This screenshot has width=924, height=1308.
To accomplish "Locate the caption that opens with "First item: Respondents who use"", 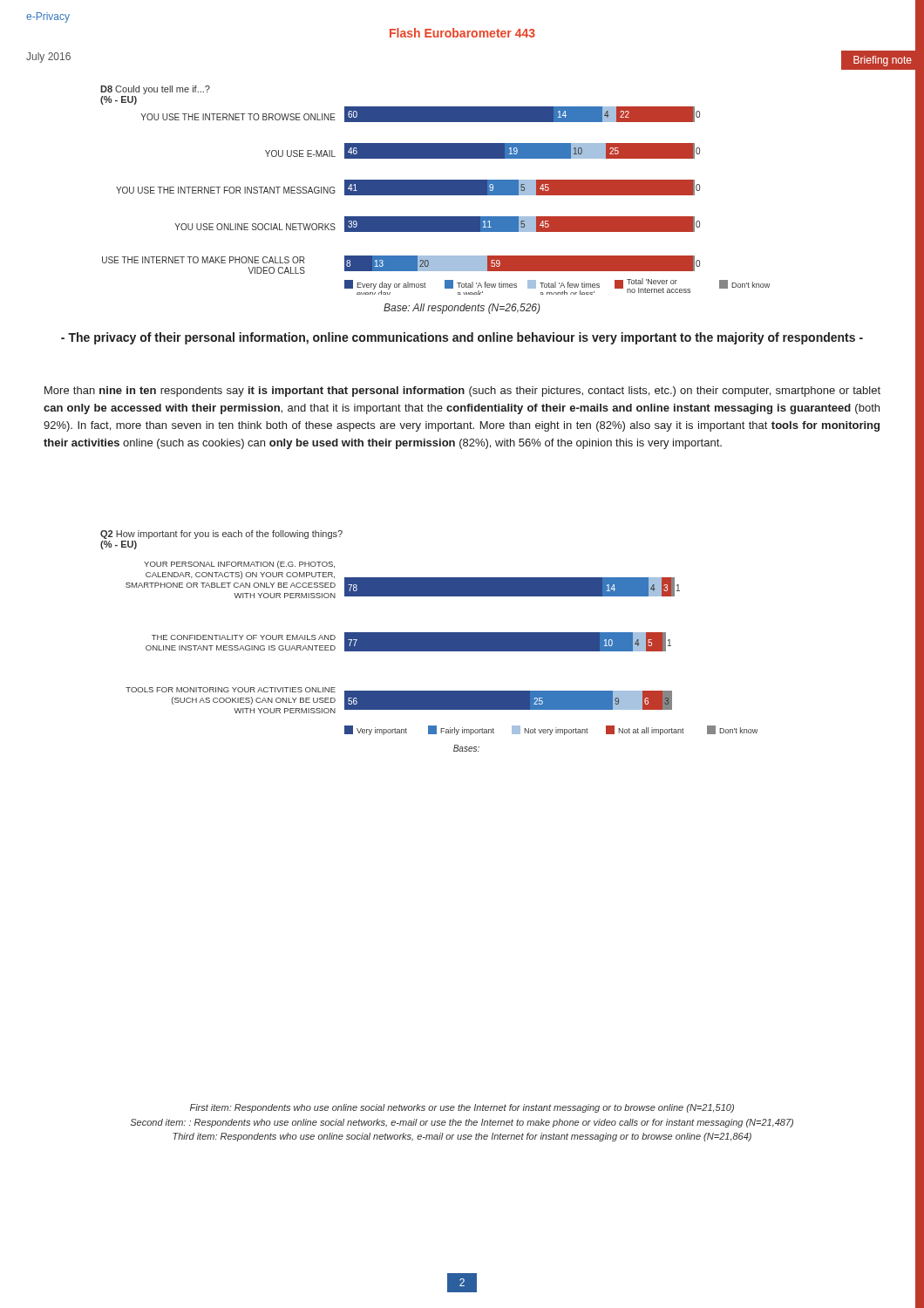I will click(x=462, y=1122).
